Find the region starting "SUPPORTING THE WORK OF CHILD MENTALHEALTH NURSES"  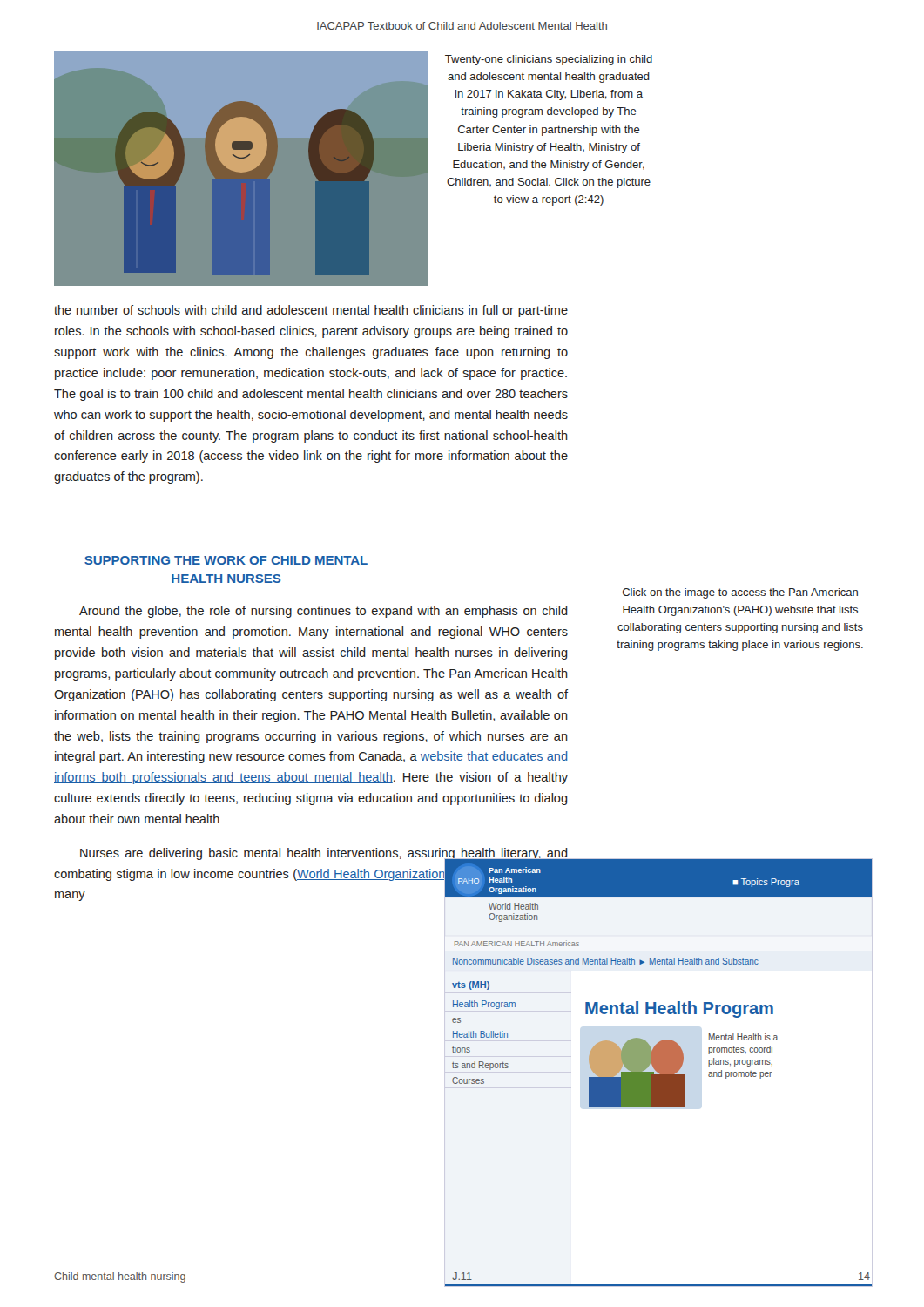226,569
